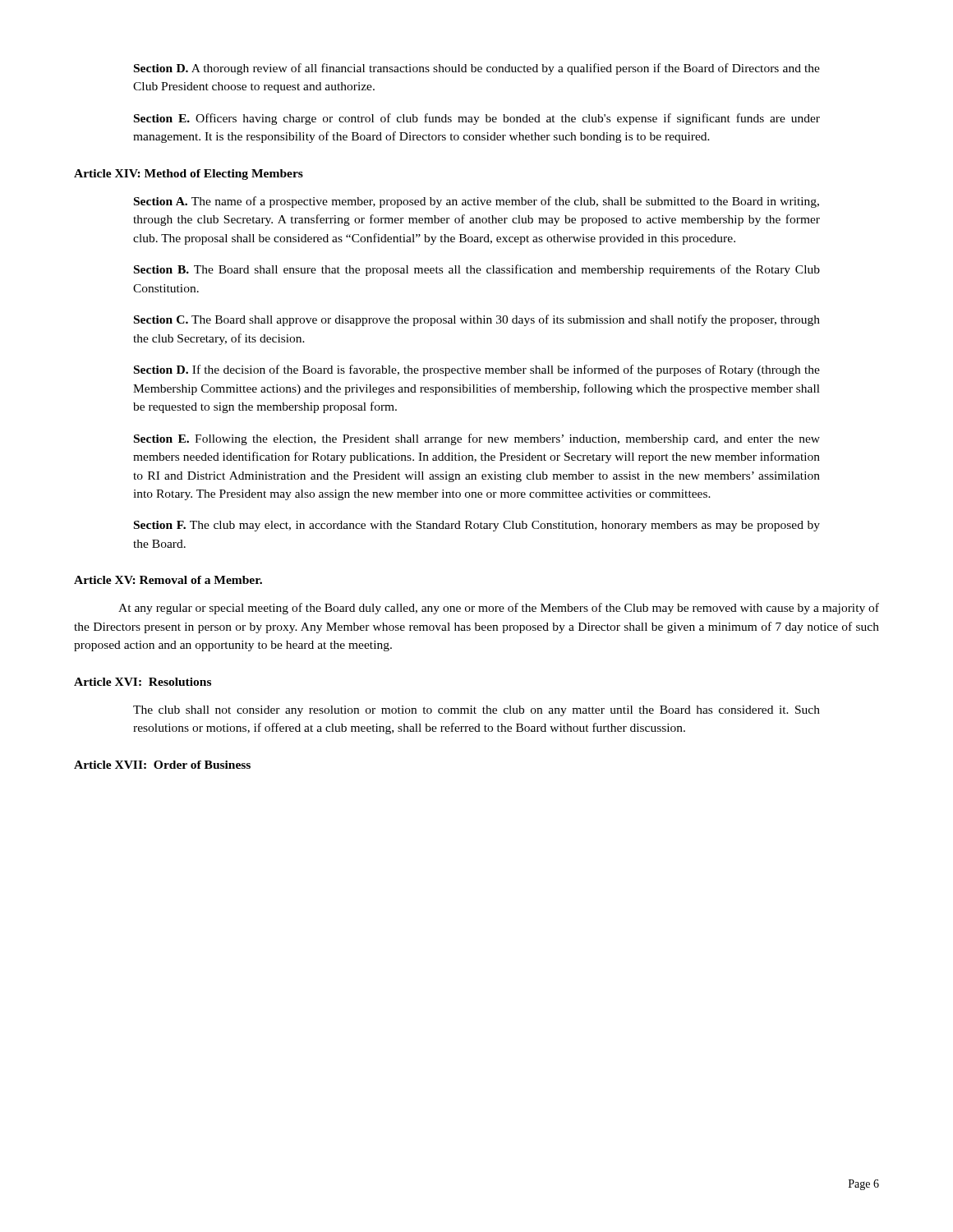The height and width of the screenshot is (1232, 953).
Task: Locate the block of text that opens with "Section E. Following the election, the President shall"
Action: [476, 466]
